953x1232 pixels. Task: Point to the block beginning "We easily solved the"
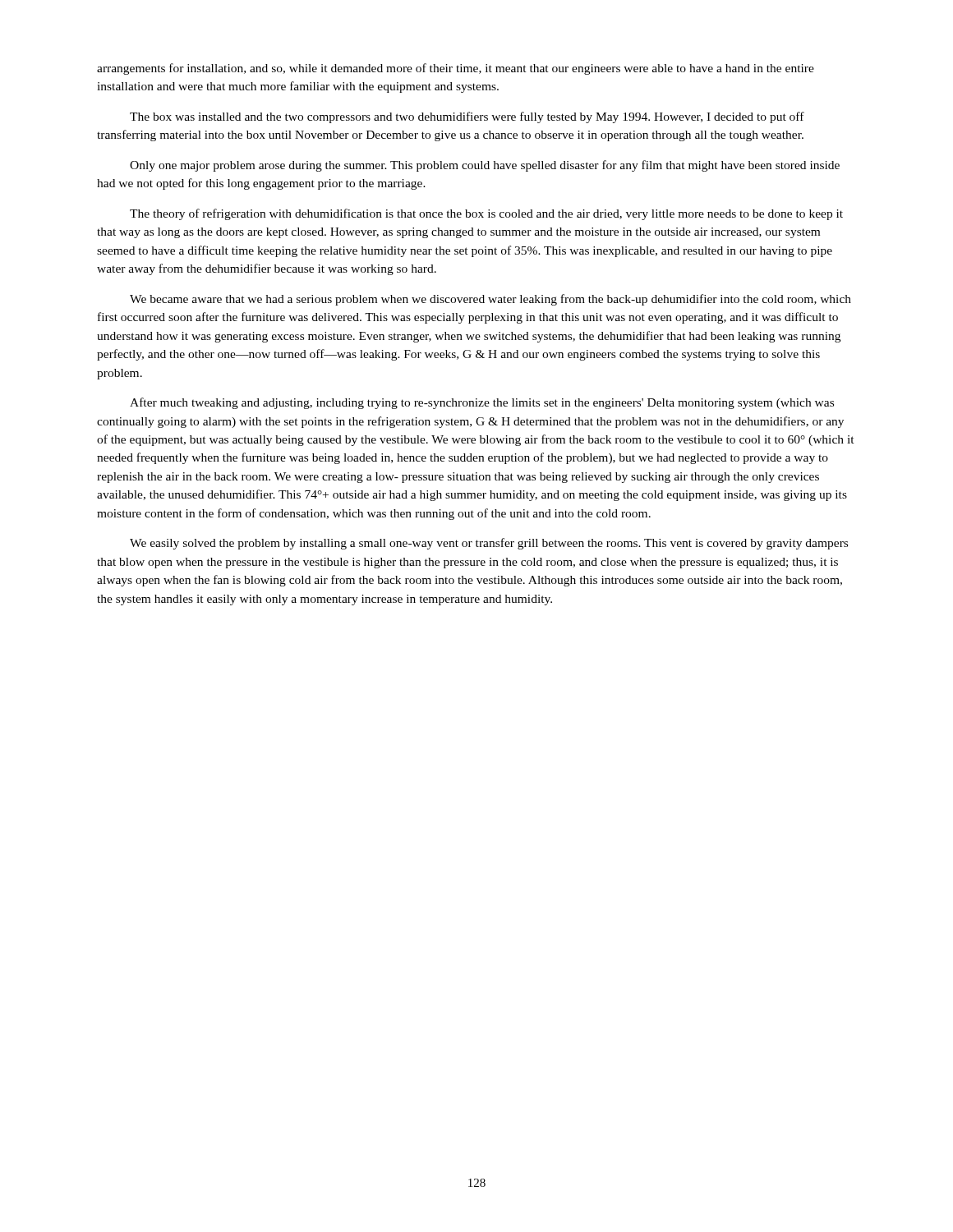pyautogui.click(x=476, y=571)
